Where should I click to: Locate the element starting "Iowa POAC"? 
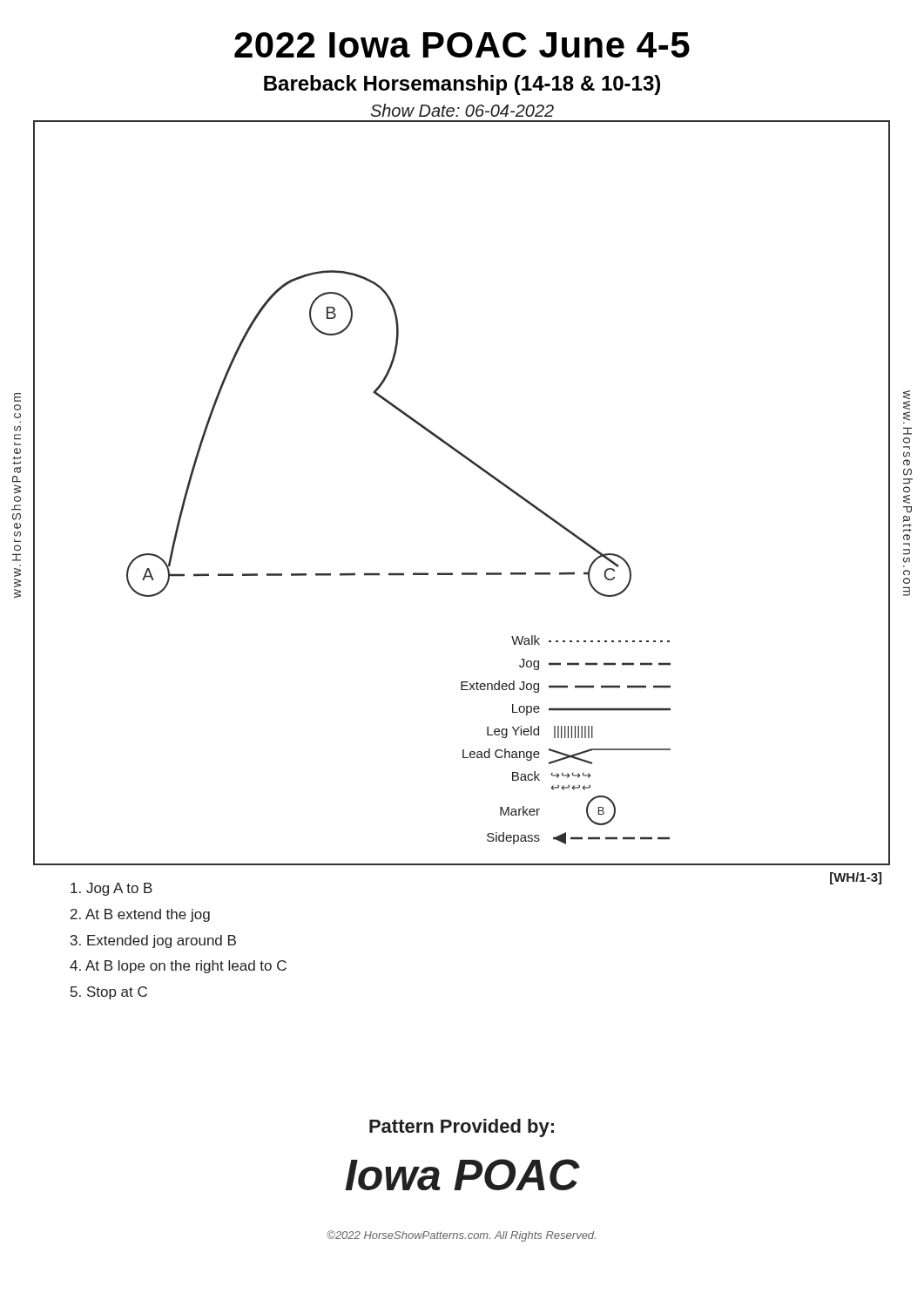pos(462,1175)
